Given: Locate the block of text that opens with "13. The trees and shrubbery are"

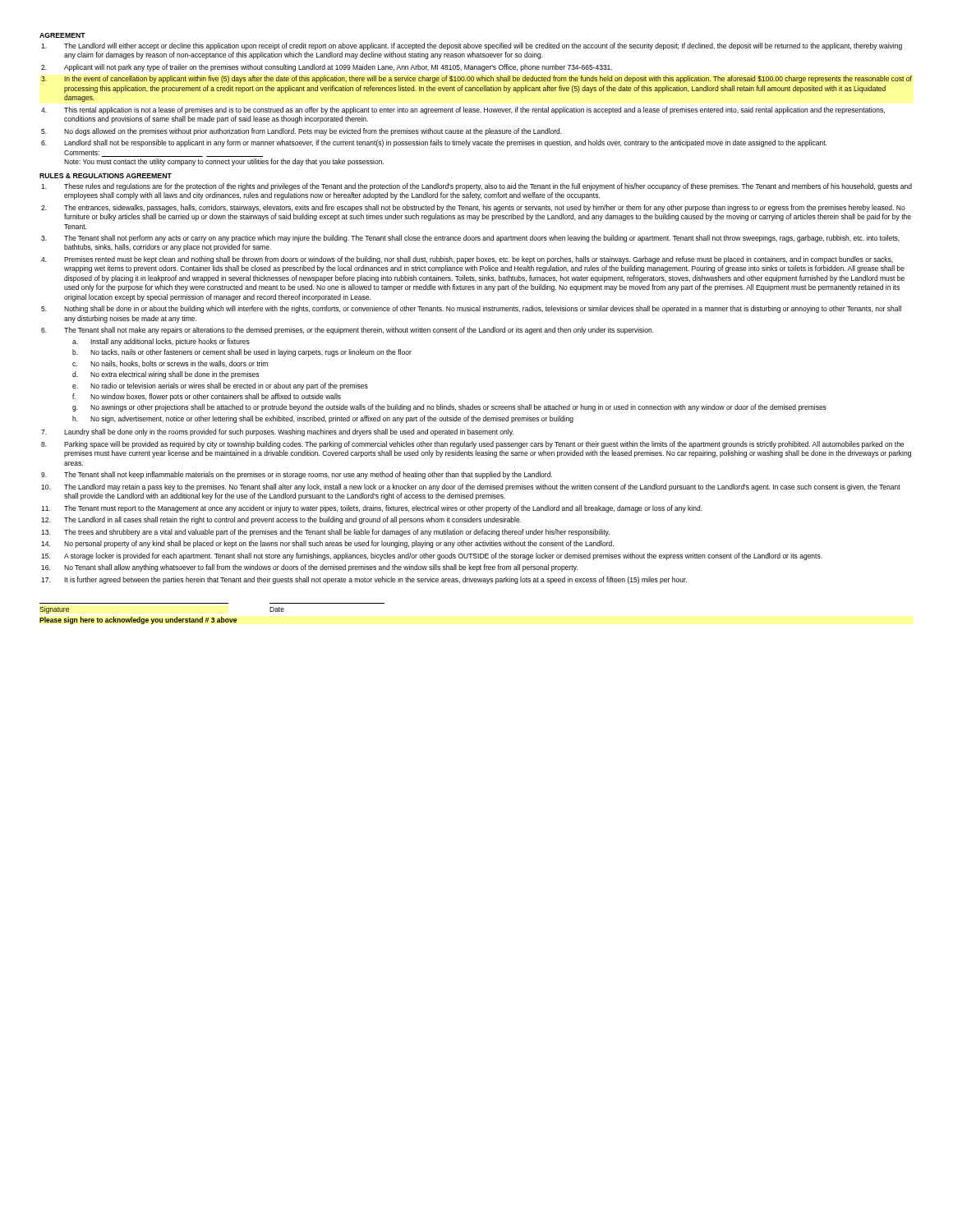Looking at the screenshot, I should pos(476,533).
